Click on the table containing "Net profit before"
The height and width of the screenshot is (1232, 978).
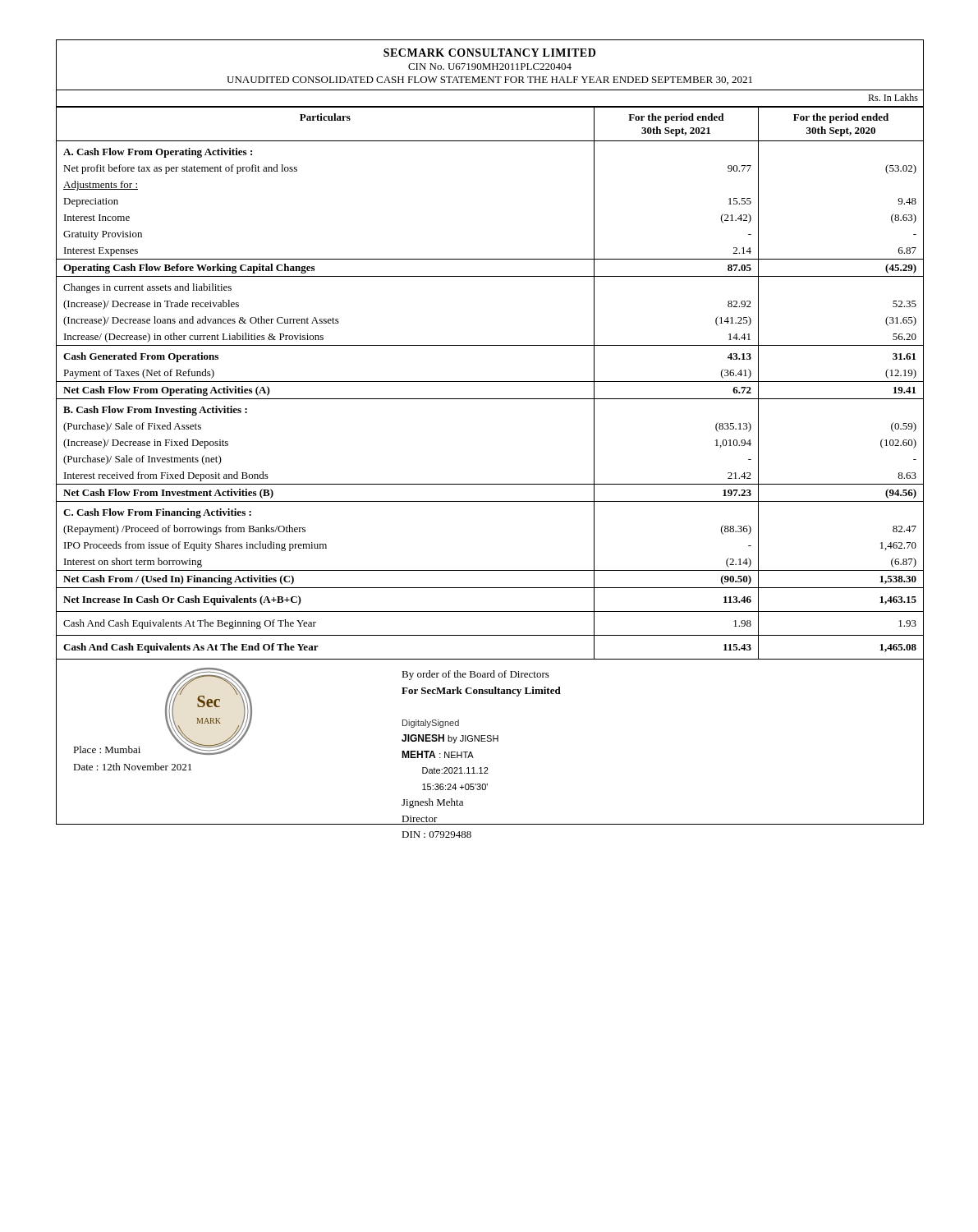coord(490,383)
